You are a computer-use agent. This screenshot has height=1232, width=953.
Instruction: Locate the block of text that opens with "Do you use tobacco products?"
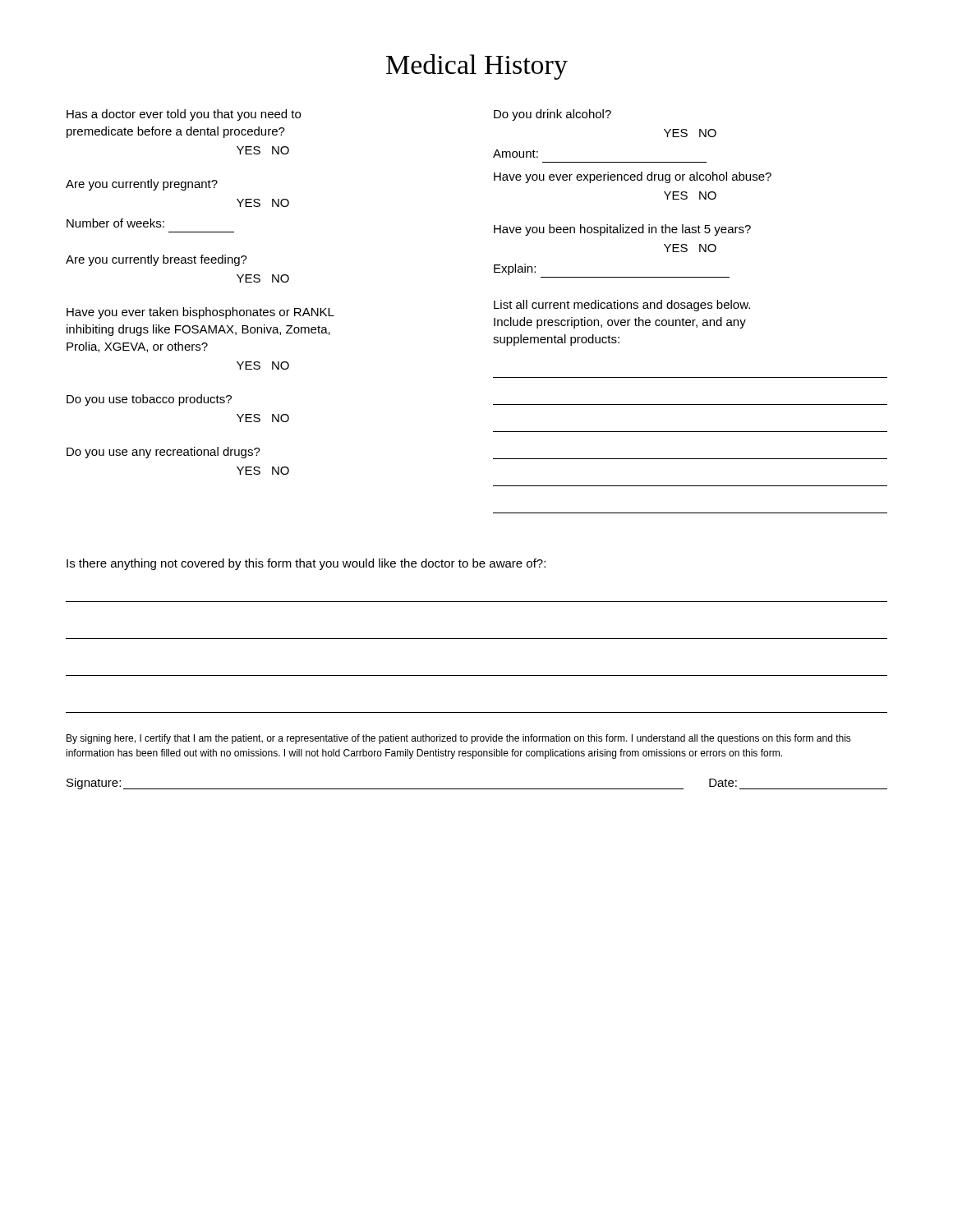(263, 407)
